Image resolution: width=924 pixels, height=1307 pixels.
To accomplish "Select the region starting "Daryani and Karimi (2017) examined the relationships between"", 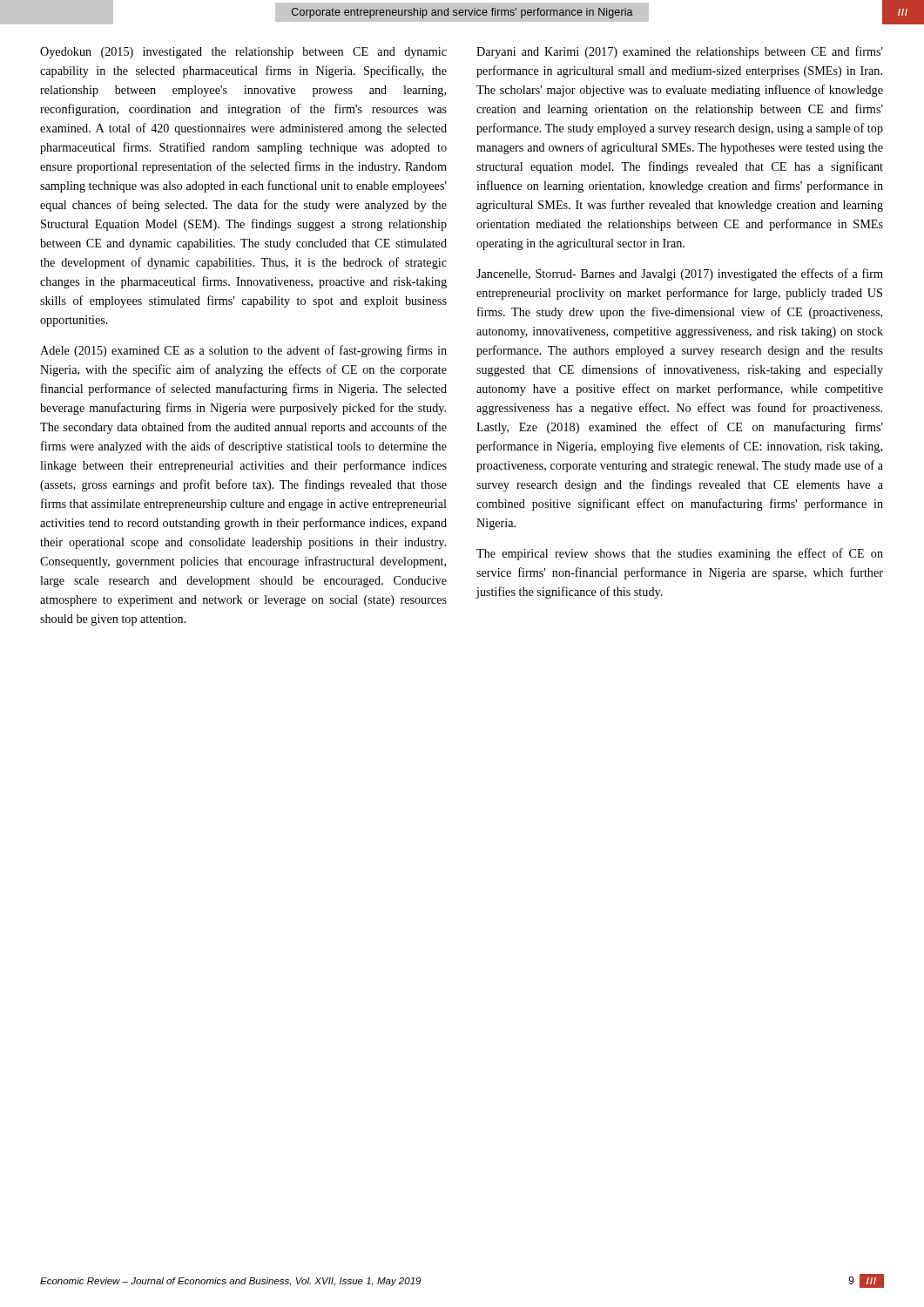I will pyautogui.click(x=680, y=147).
